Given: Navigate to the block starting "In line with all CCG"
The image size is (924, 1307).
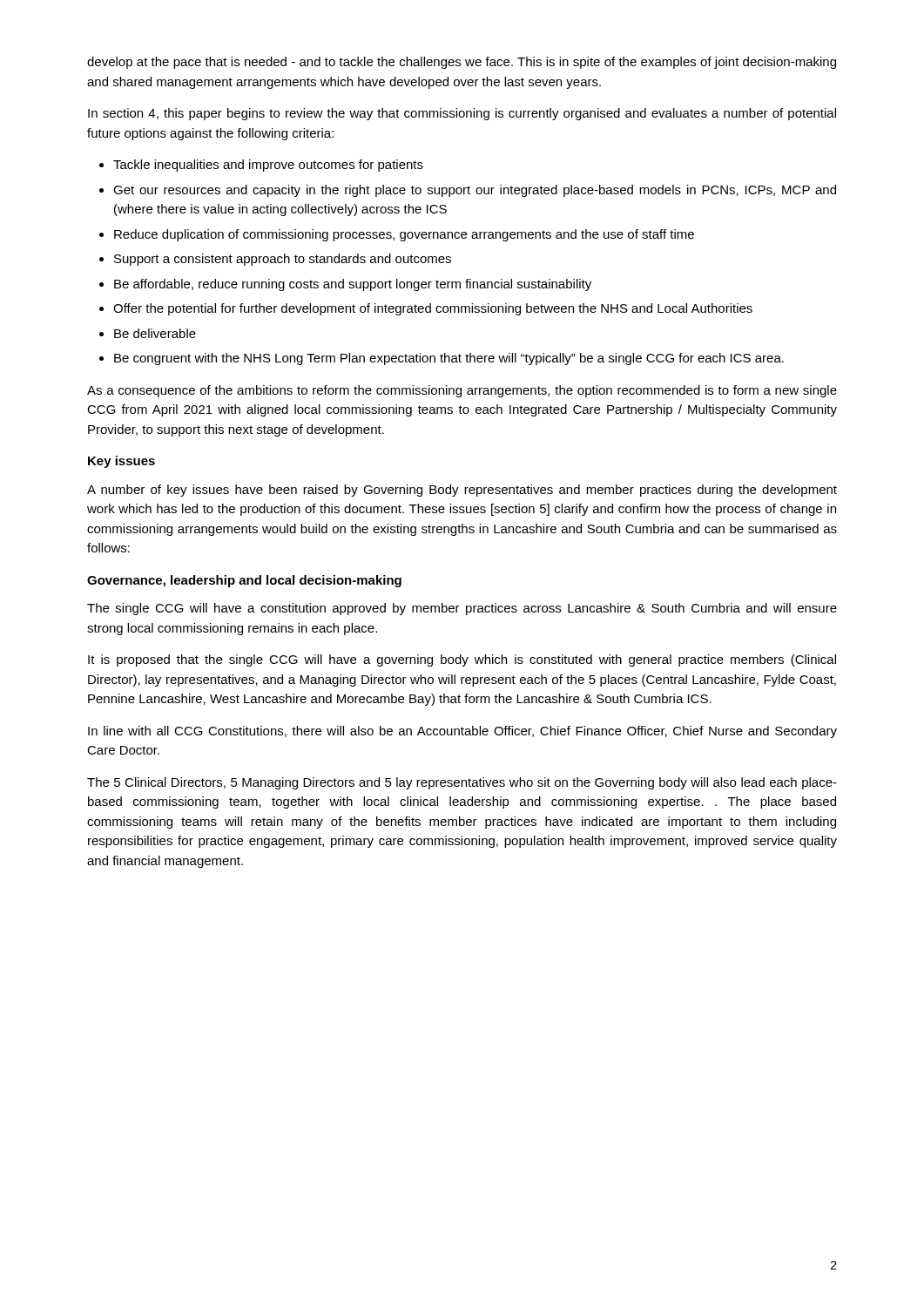Looking at the screenshot, I should coord(462,741).
